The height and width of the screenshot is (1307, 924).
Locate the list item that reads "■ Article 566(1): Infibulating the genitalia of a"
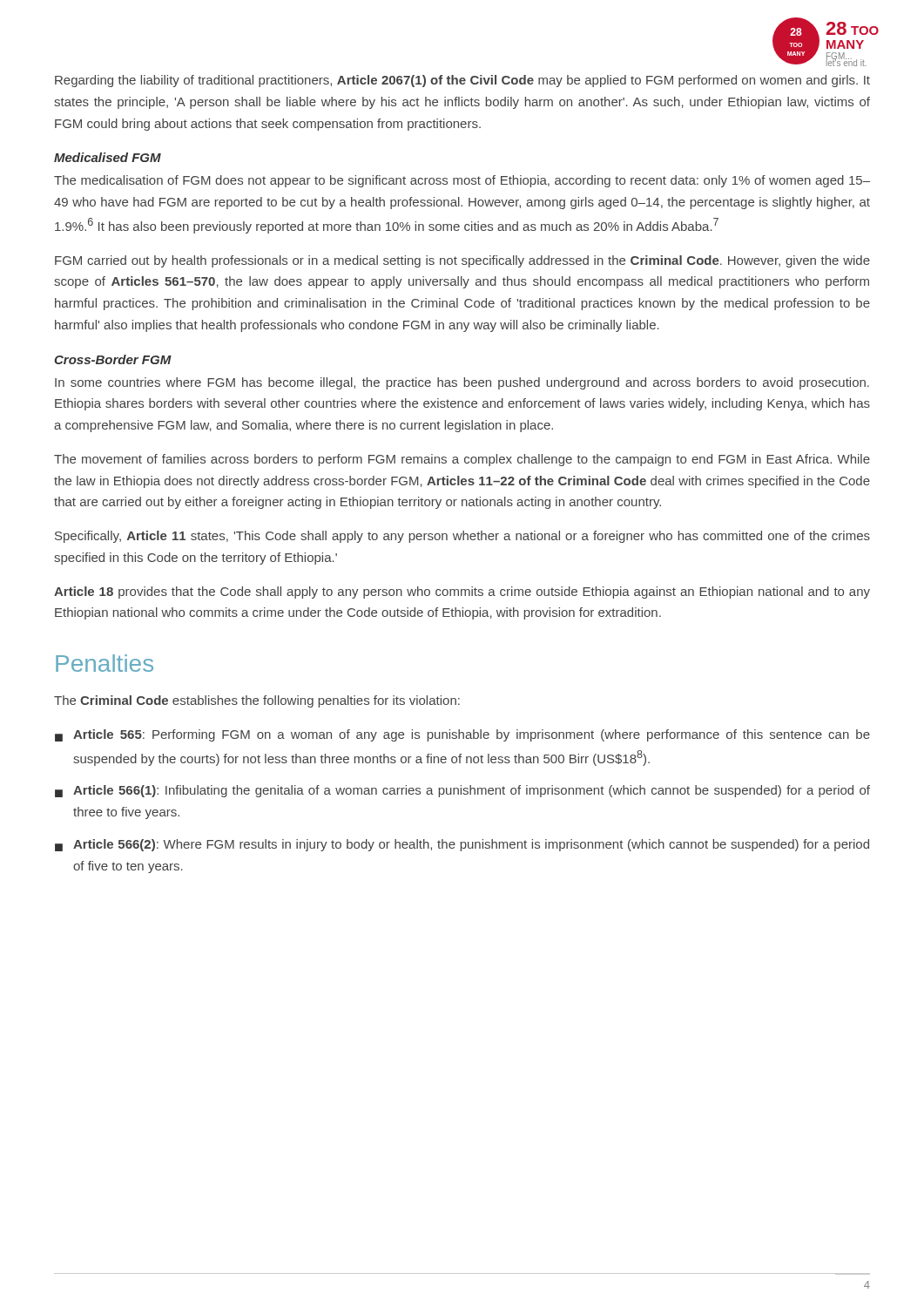coord(462,802)
